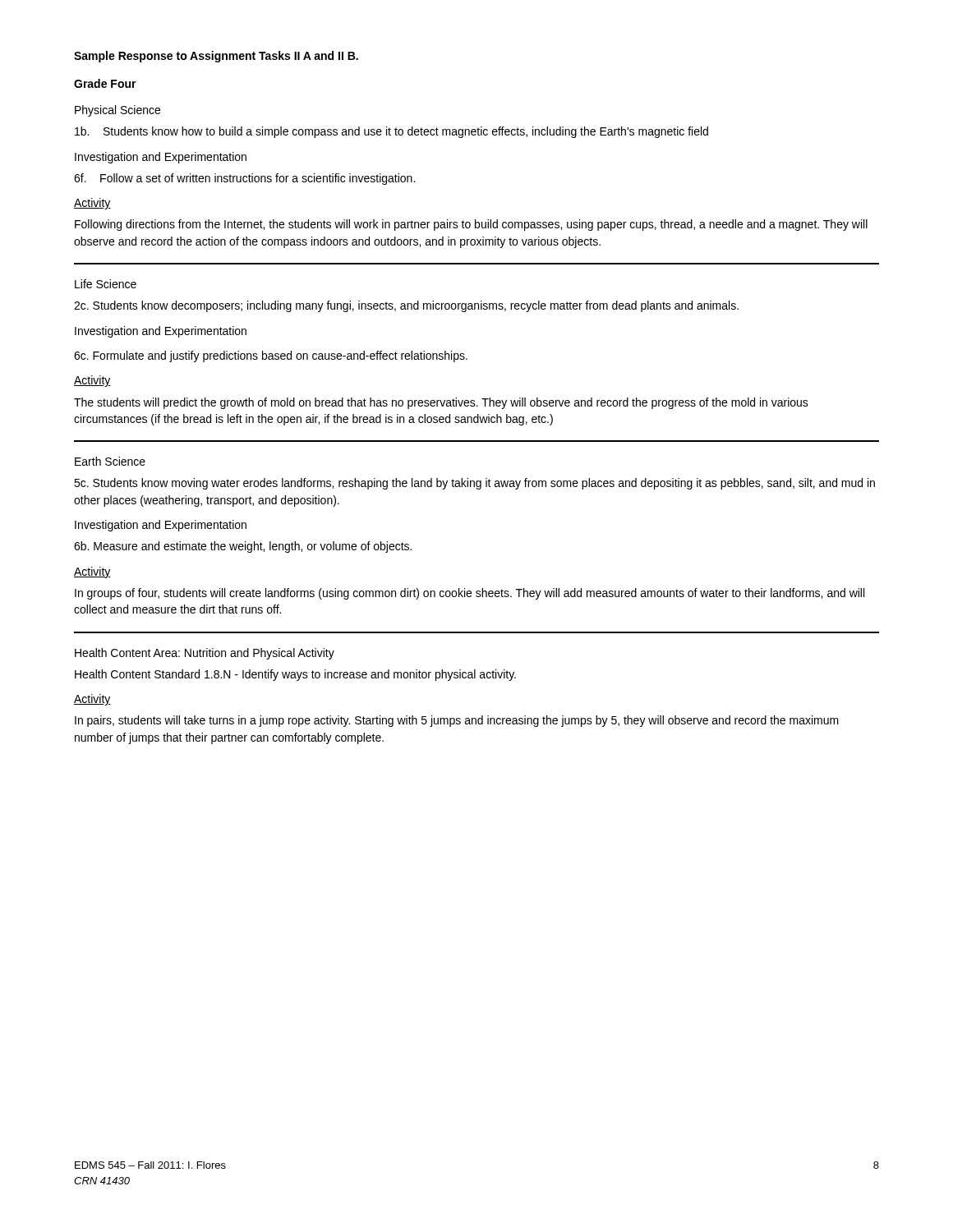
Task: Click on the passage starting "Health Content Area: Nutrition and Physical"
Action: click(x=476, y=663)
